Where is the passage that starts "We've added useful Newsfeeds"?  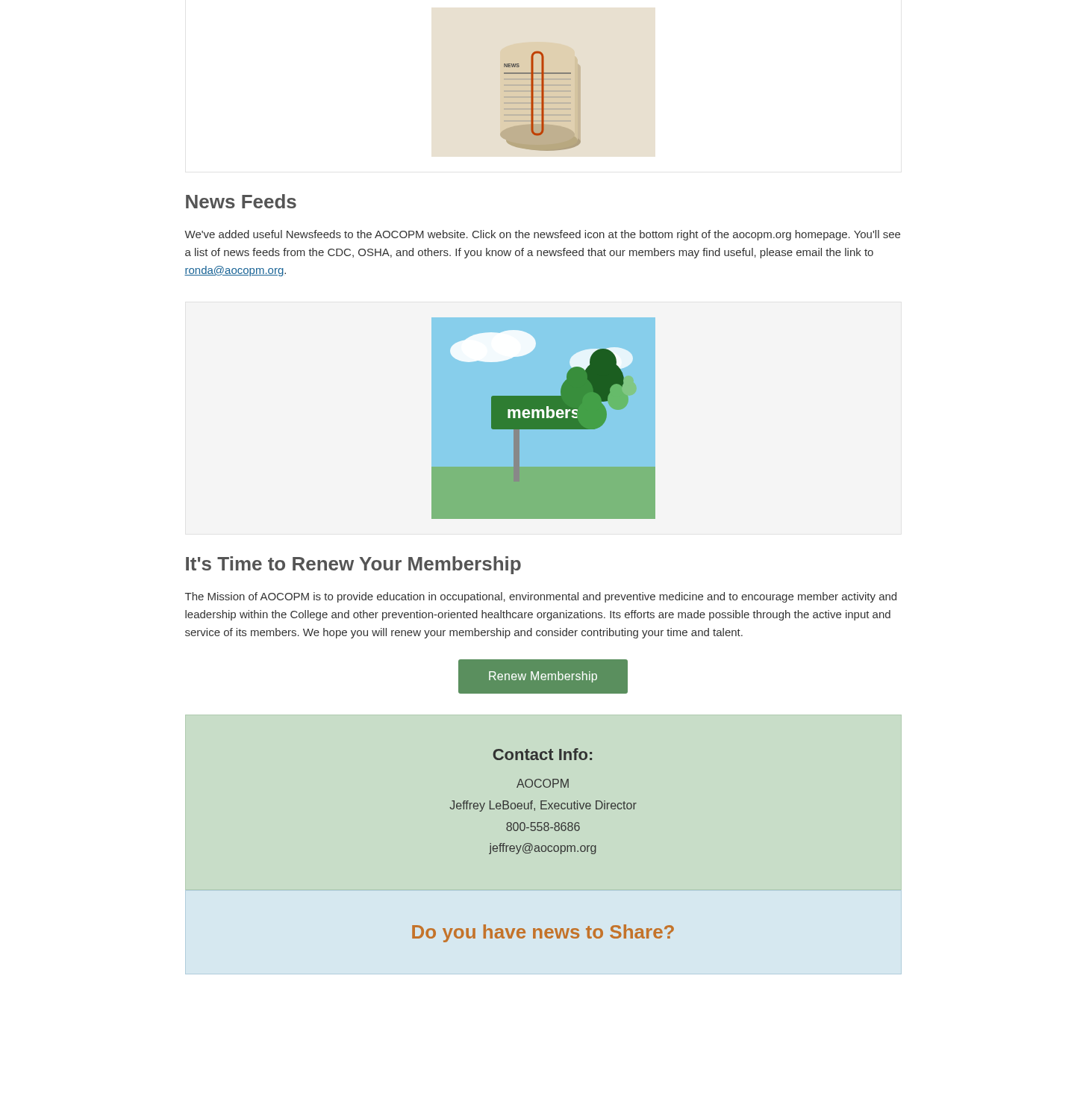543,252
